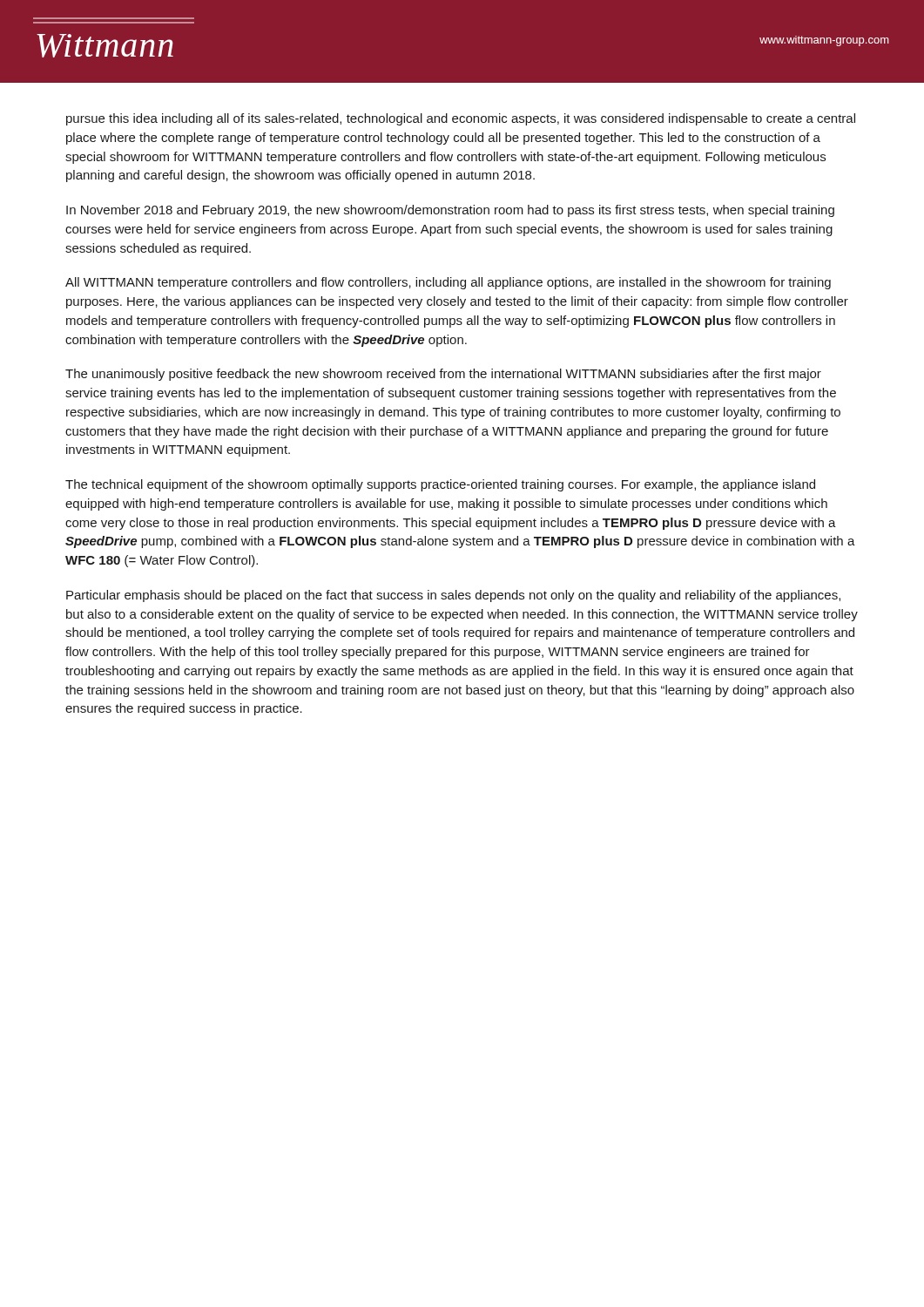
Task: Navigate to the block starting "All WITTMANN temperature controllers and flow controllers, including"
Action: [457, 311]
